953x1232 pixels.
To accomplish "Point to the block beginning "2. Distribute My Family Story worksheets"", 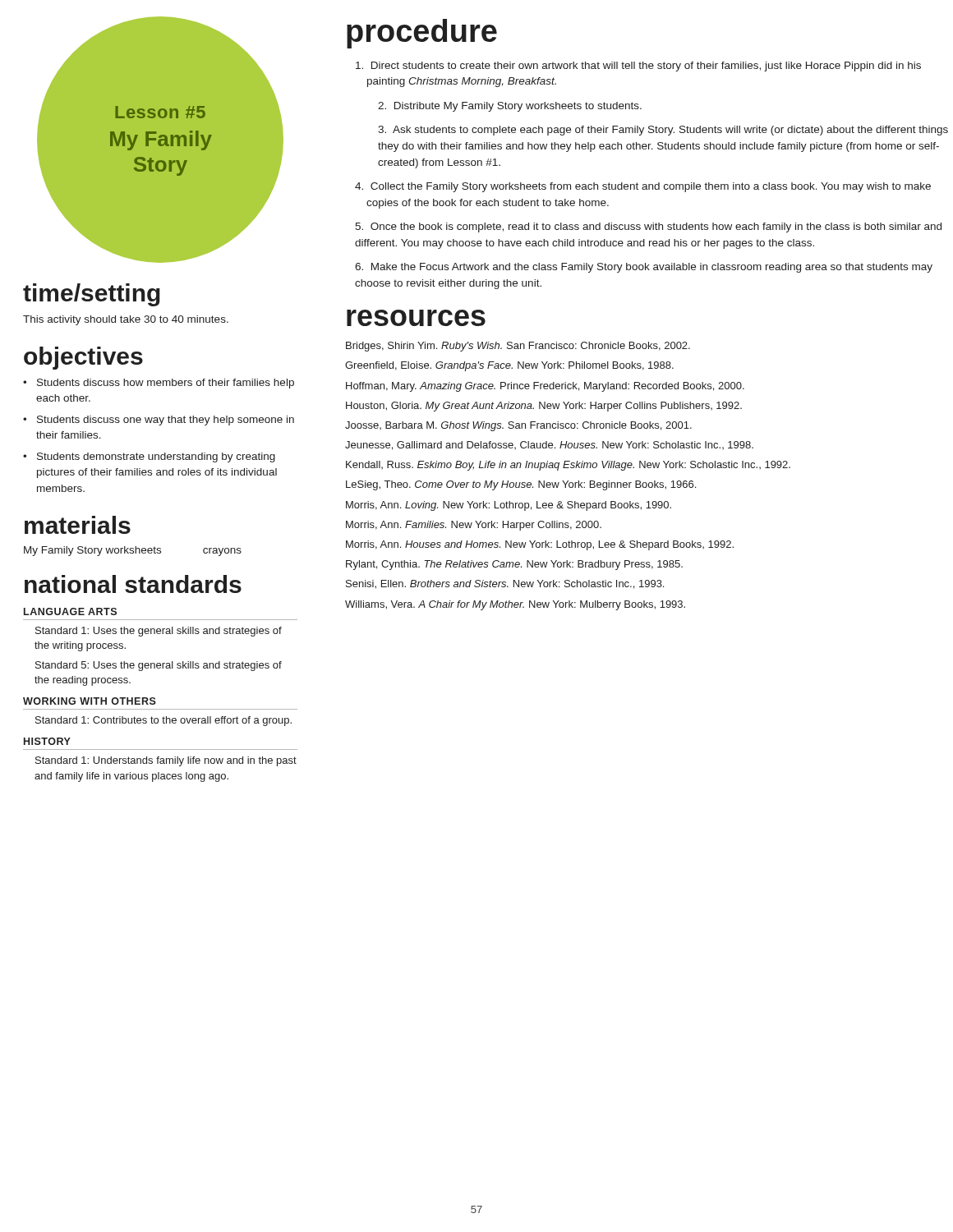I will [510, 105].
